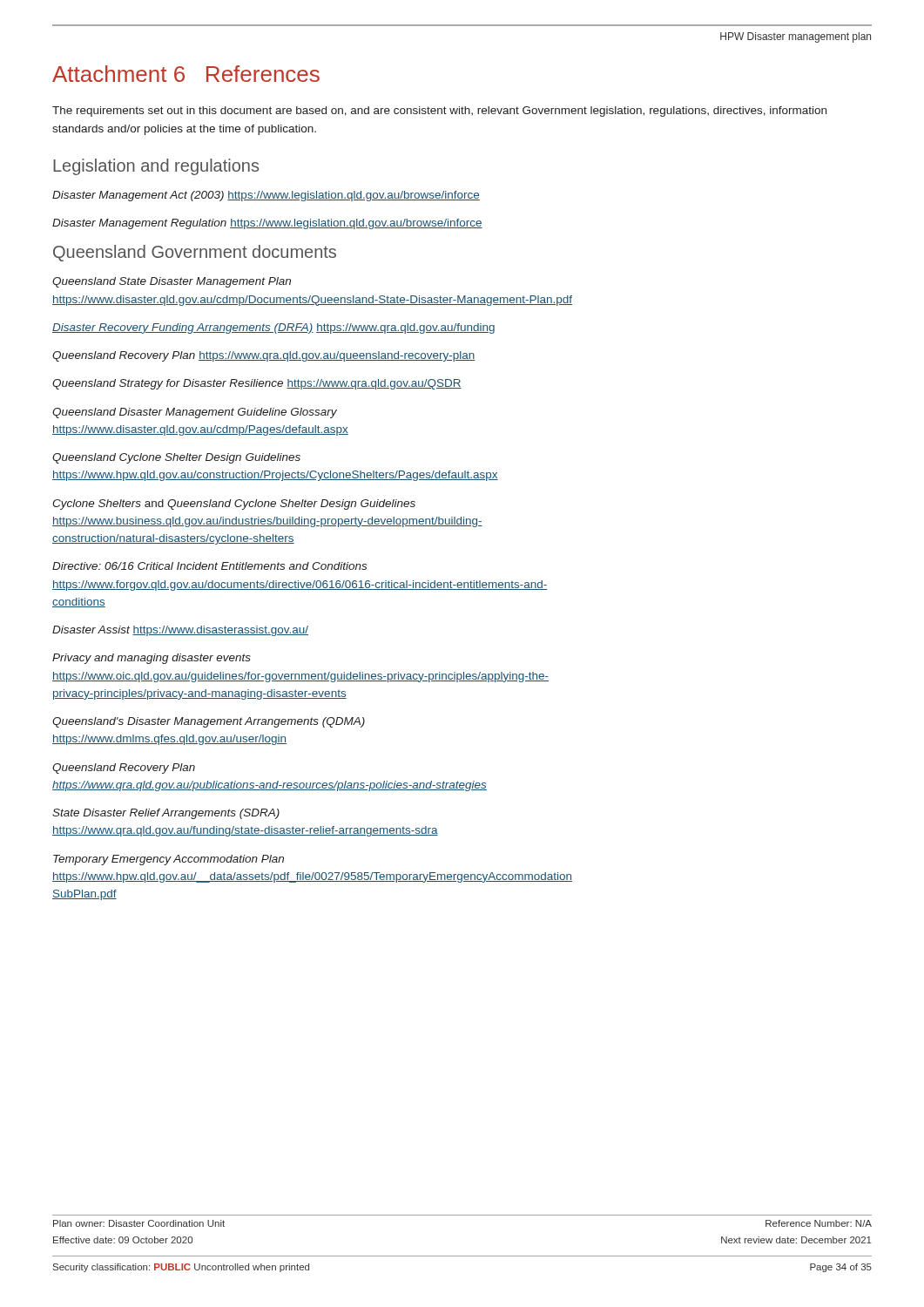Viewport: 924px width, 1307px height.
Task: Locate the block starting "Legislation and regulations"
Action: (x=156, y=165)
